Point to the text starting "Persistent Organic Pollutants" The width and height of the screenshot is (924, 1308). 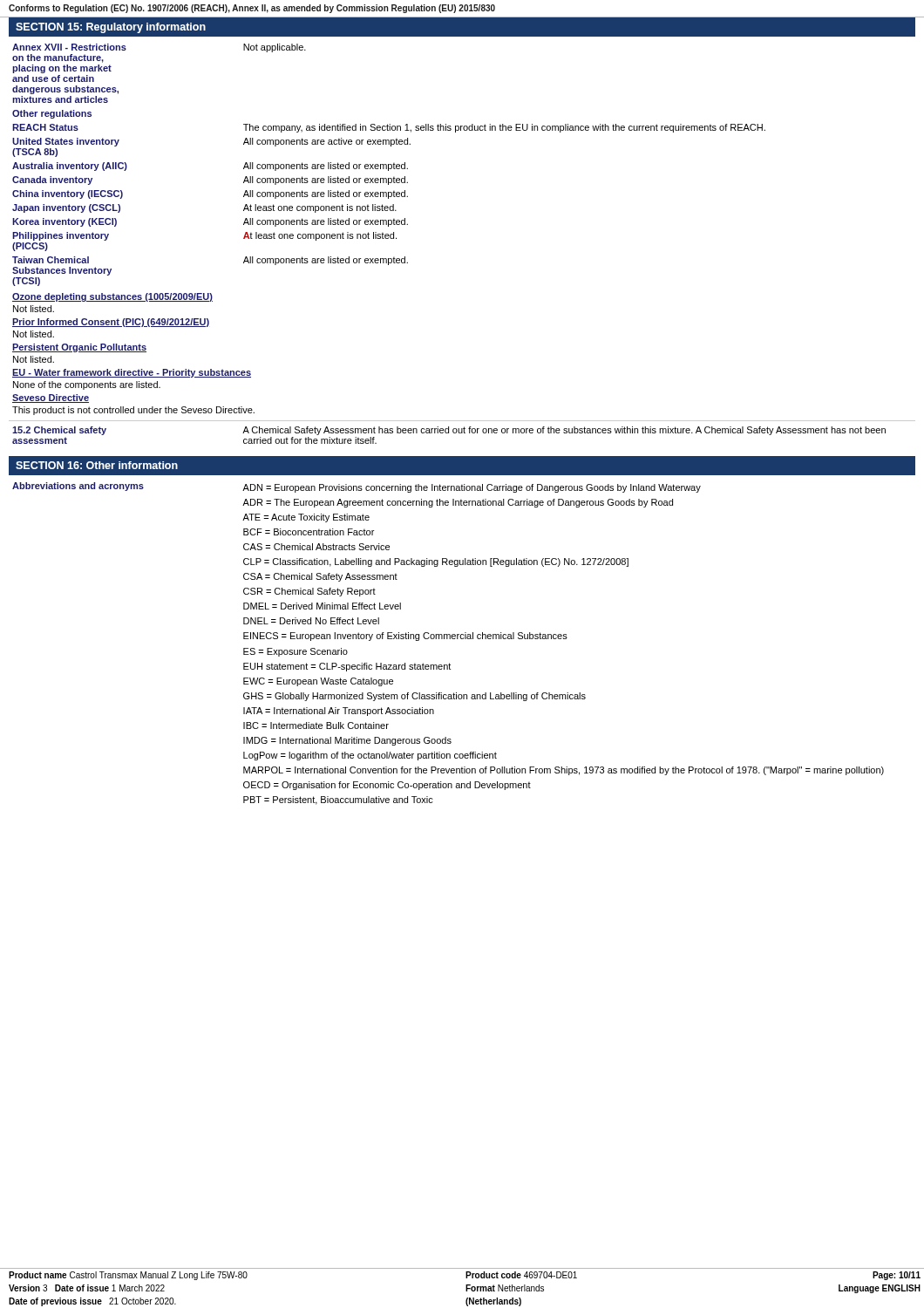click(x=79, y=347)
